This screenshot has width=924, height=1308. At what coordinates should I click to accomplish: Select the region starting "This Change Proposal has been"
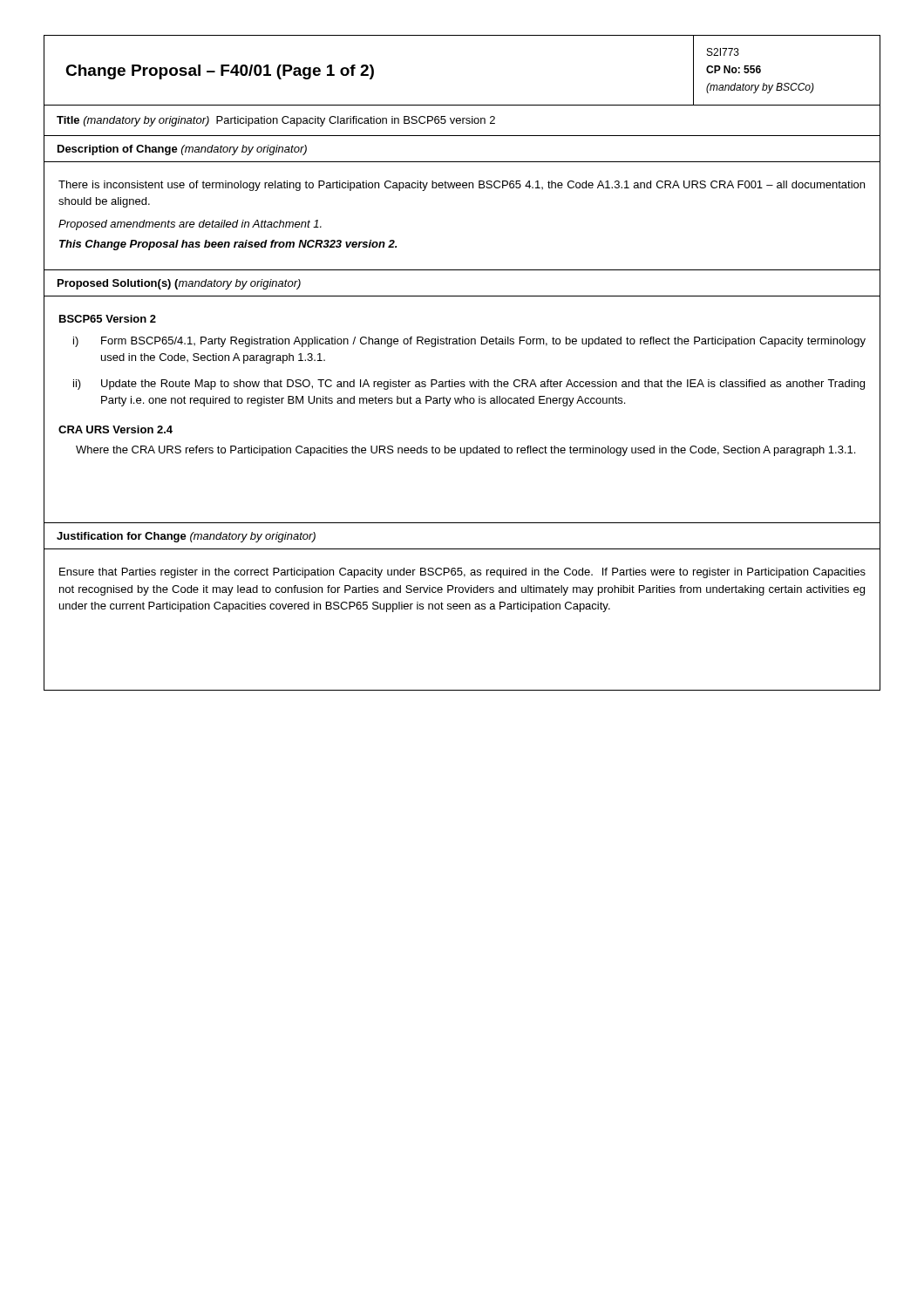[x=228, y=244]
